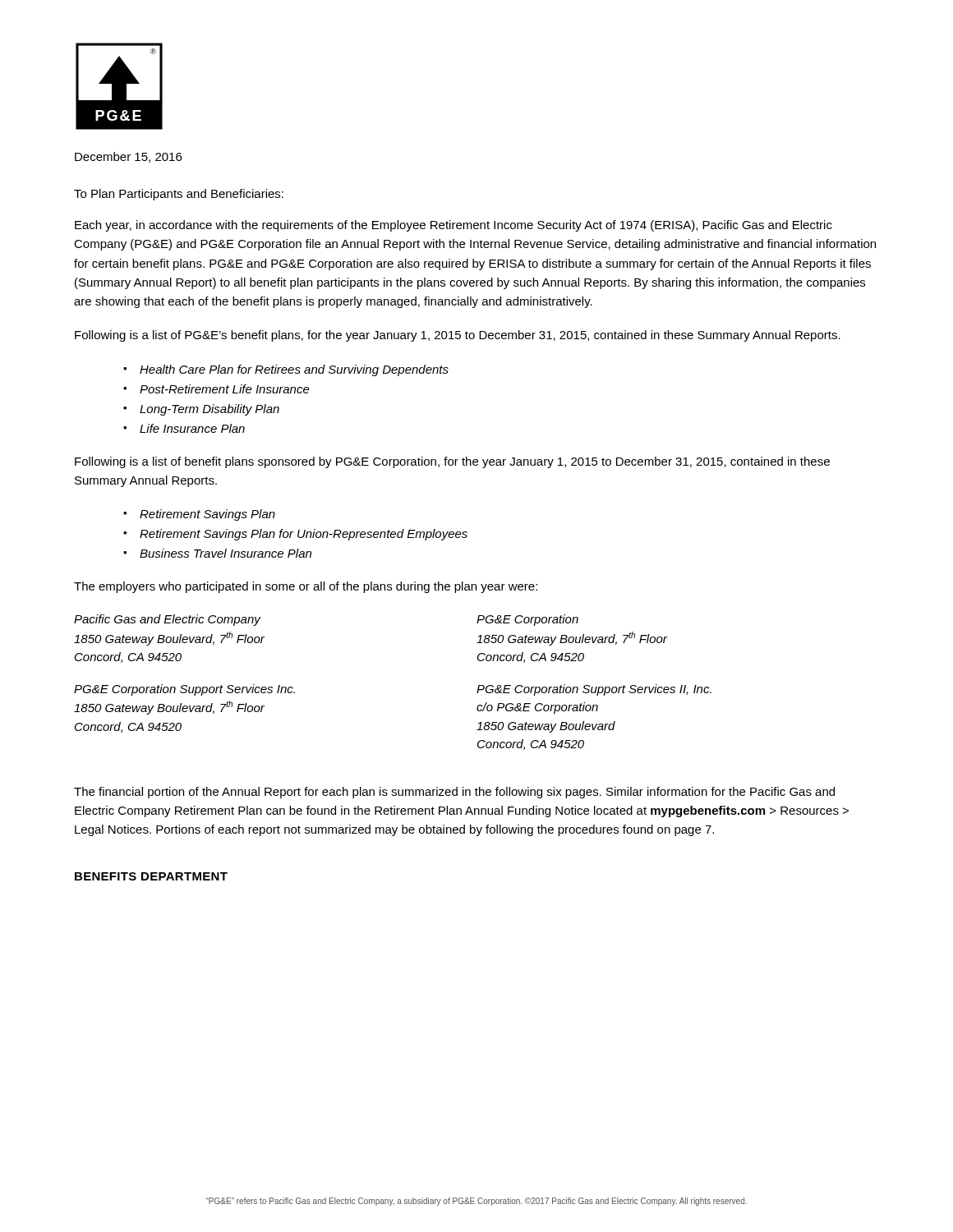Find the block on this page that starts "Health Care Plan for Retirees and"
Viewport: 953px width, 1232px height.
pos(294,369)
